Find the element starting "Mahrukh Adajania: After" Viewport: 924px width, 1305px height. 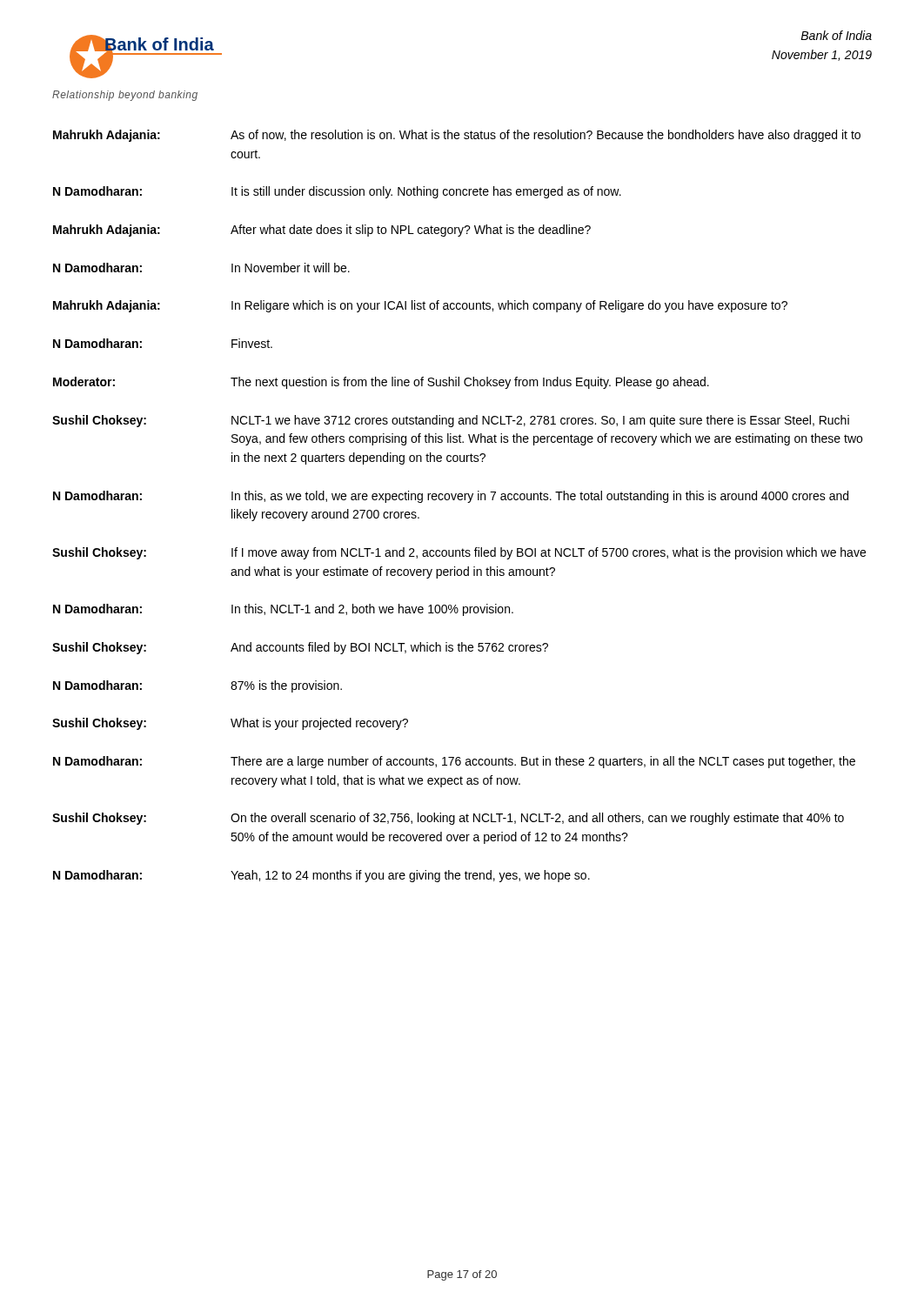(x=462, y=230)
